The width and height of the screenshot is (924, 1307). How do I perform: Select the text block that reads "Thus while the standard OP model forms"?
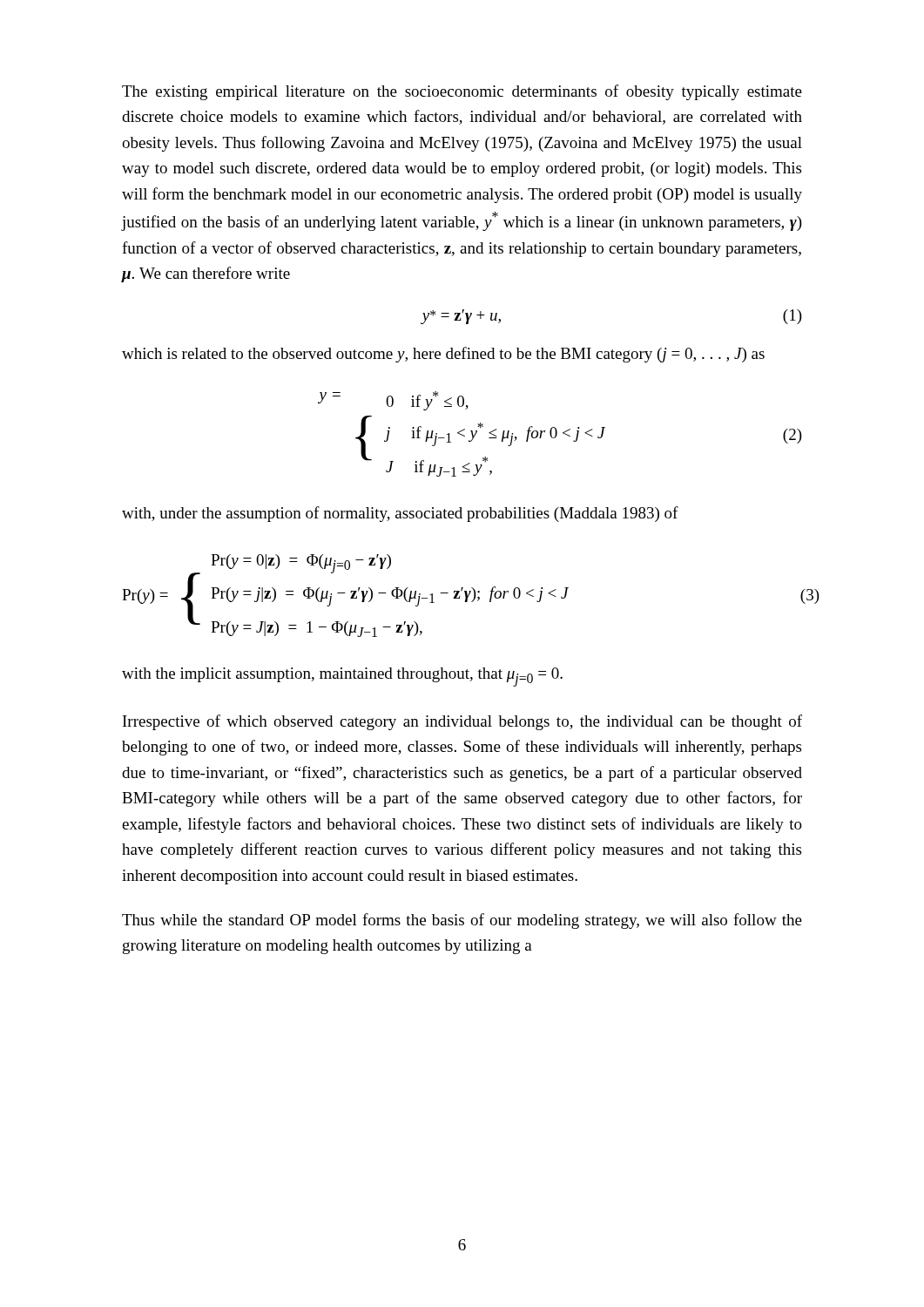[462, 933]
